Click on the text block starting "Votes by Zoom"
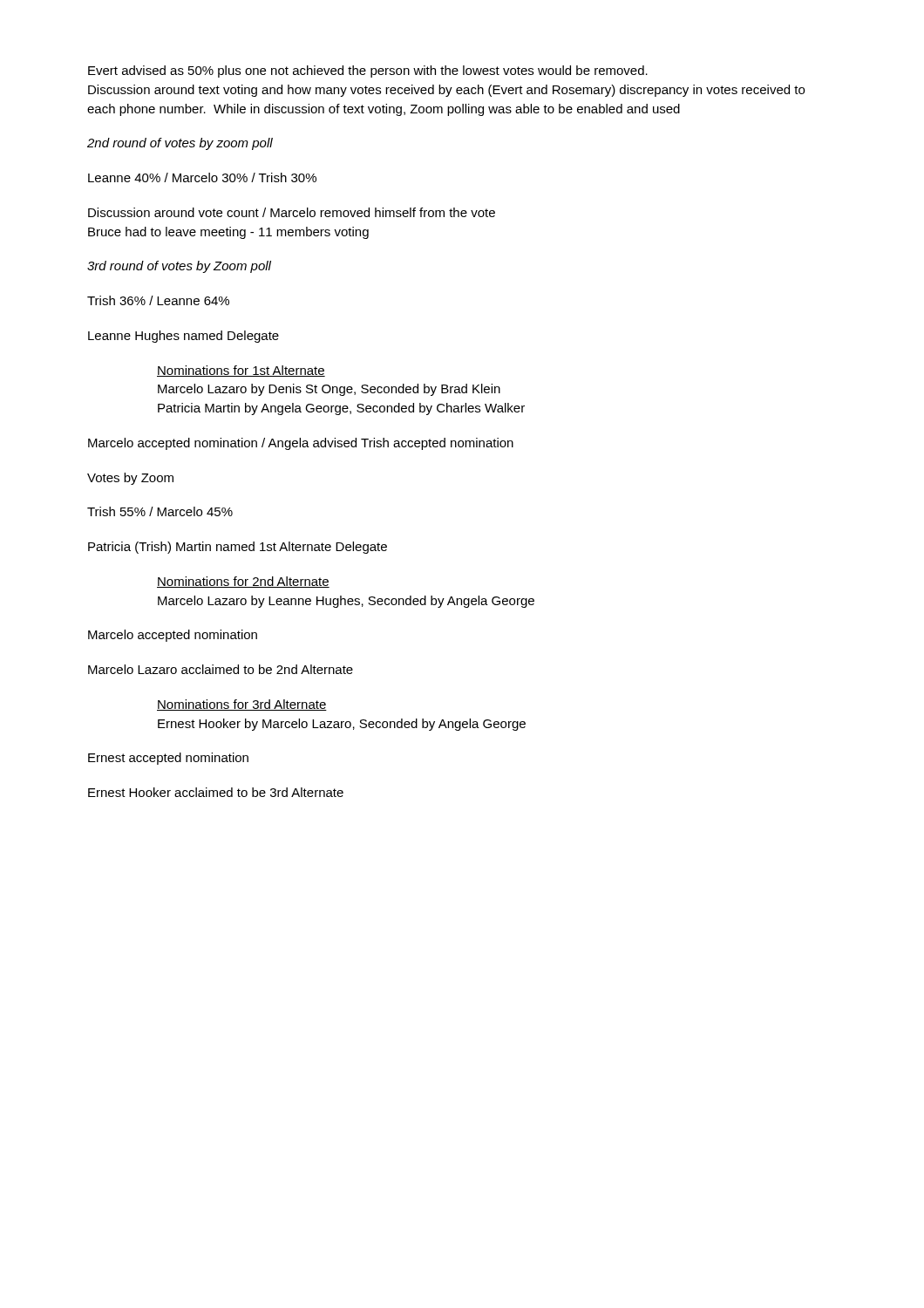The height and width of the screenshot is (1308, 924). [x=131, y=477]
